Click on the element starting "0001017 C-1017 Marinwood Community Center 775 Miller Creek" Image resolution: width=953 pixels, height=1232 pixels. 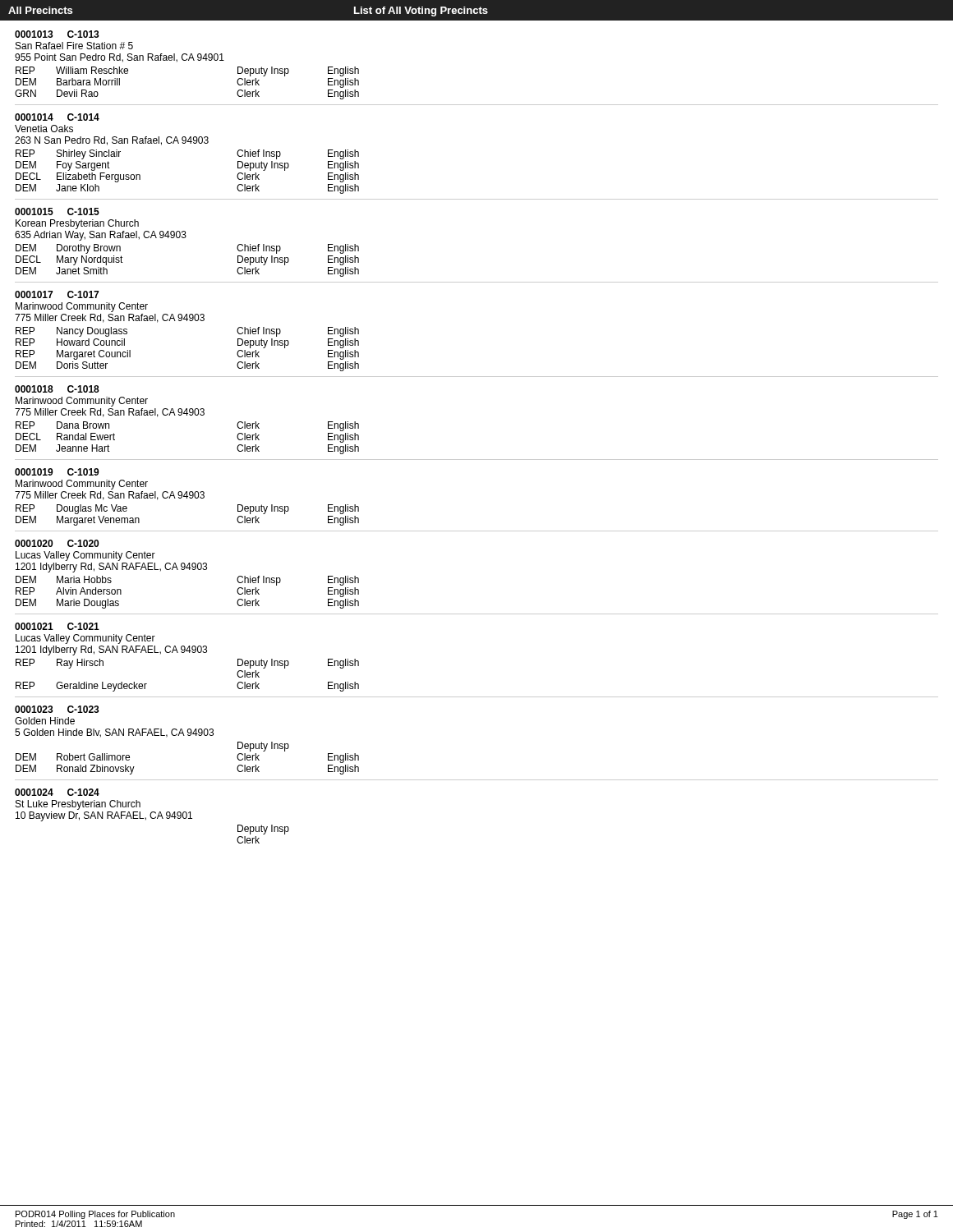(x=31, y=294)
